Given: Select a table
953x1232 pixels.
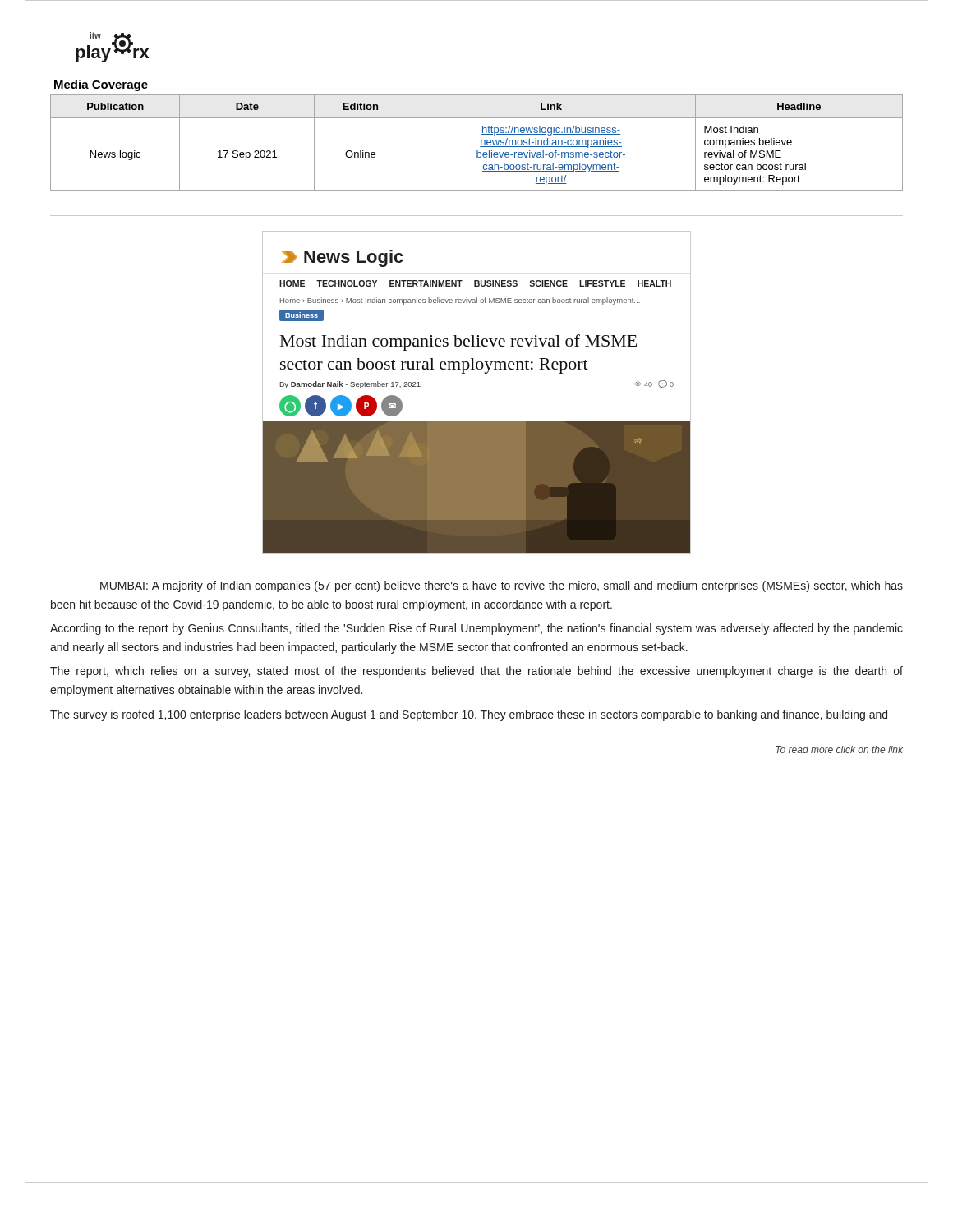Looking at the screenshot, I should (476, 143).
